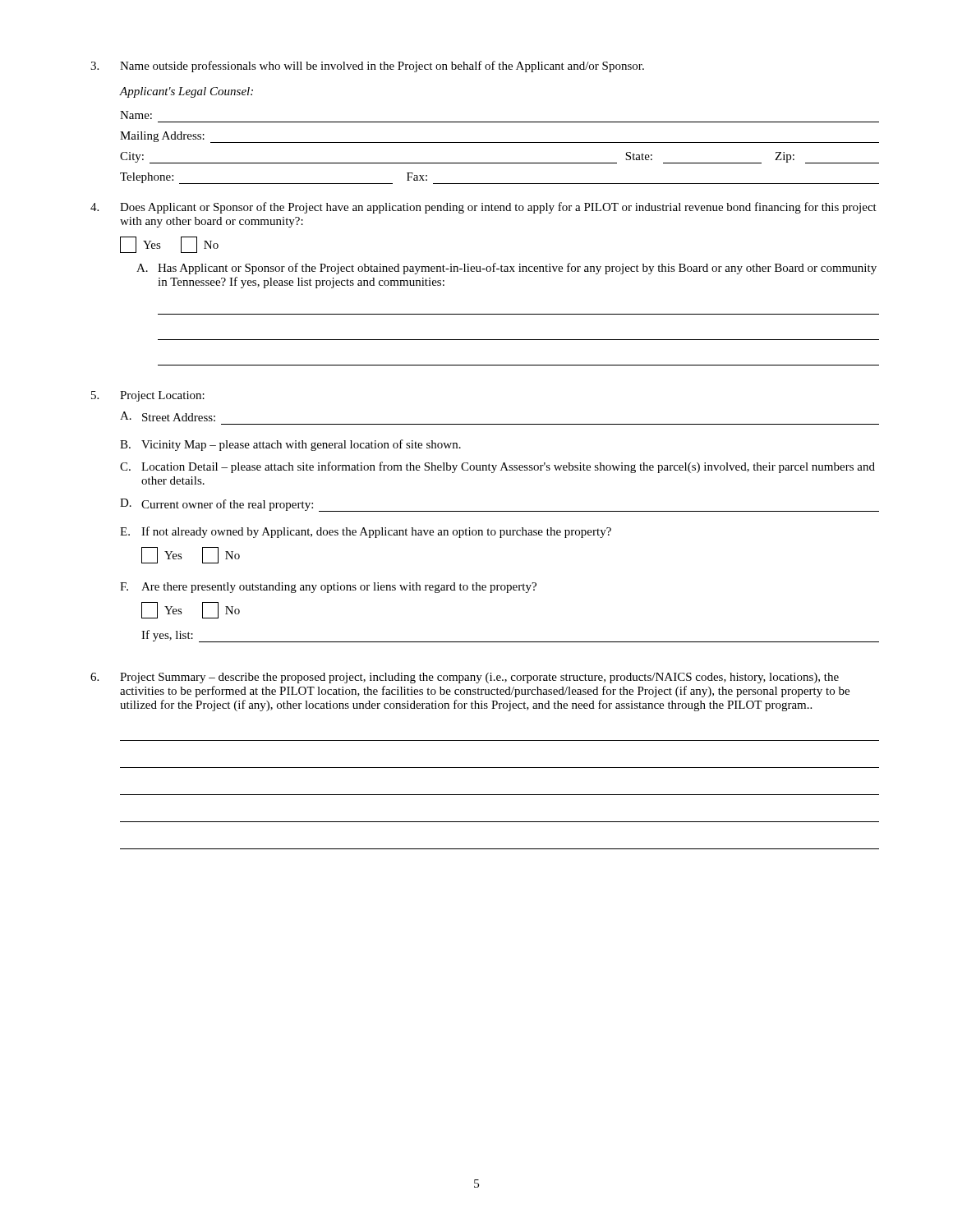Locate the block of text that opens with "5. Project Location: A. Street Address: B. Vicinity"
This screenshot has height=1232, width=953.
coord(485,522)
